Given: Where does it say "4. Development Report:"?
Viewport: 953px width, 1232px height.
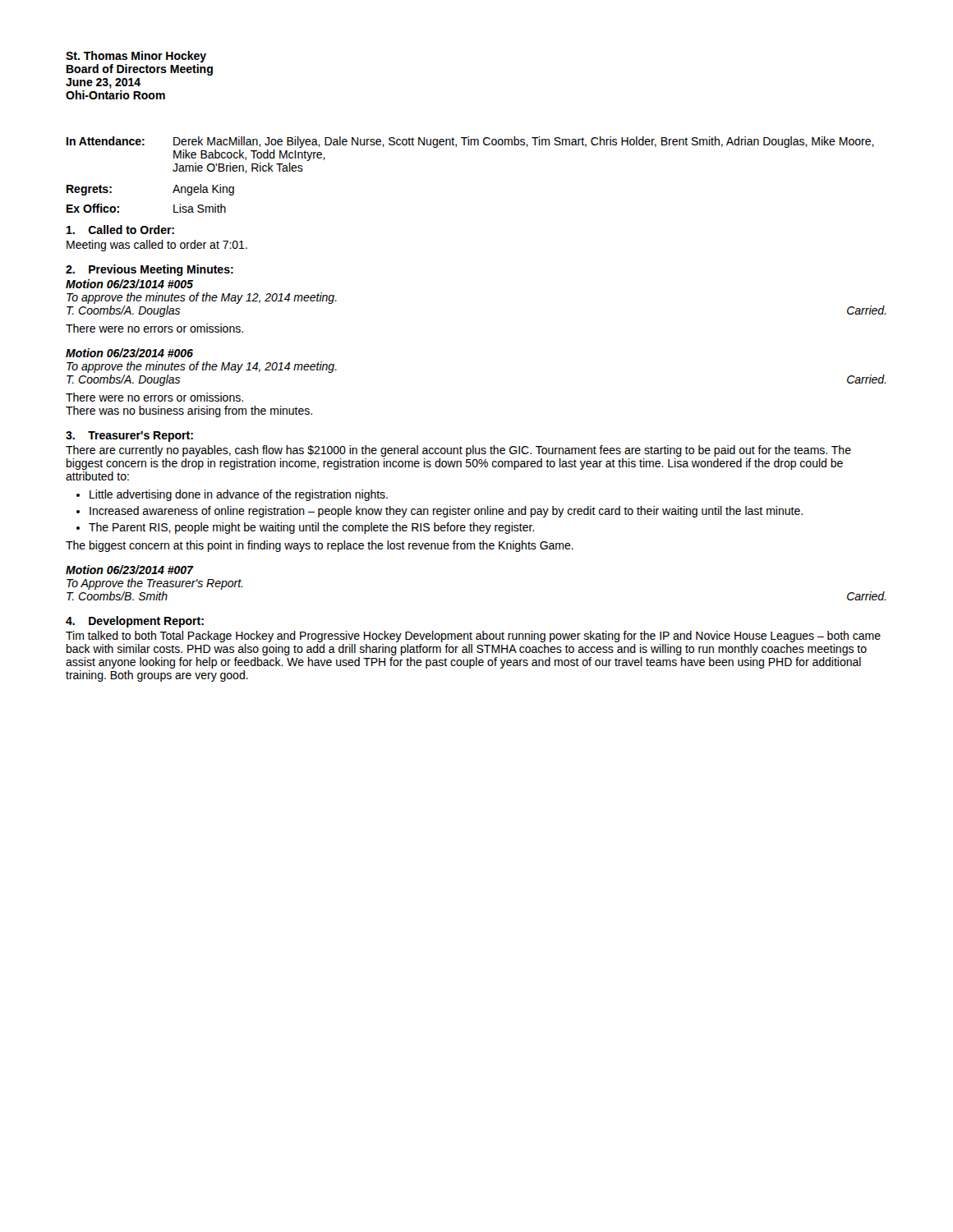Looking at the screenshot, I should tap(135, 621).
